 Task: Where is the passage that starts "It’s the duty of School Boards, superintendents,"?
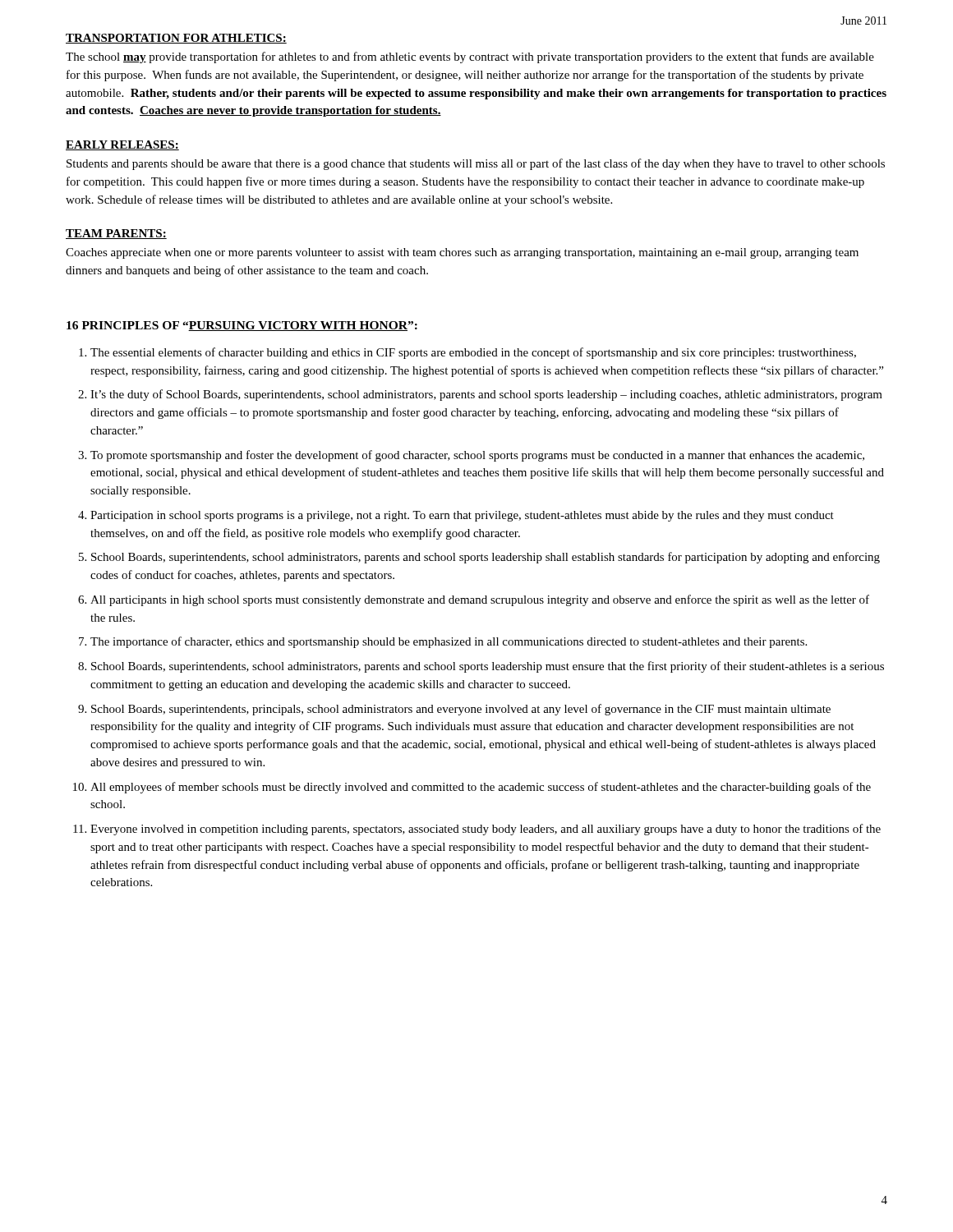tap(486, 412)
